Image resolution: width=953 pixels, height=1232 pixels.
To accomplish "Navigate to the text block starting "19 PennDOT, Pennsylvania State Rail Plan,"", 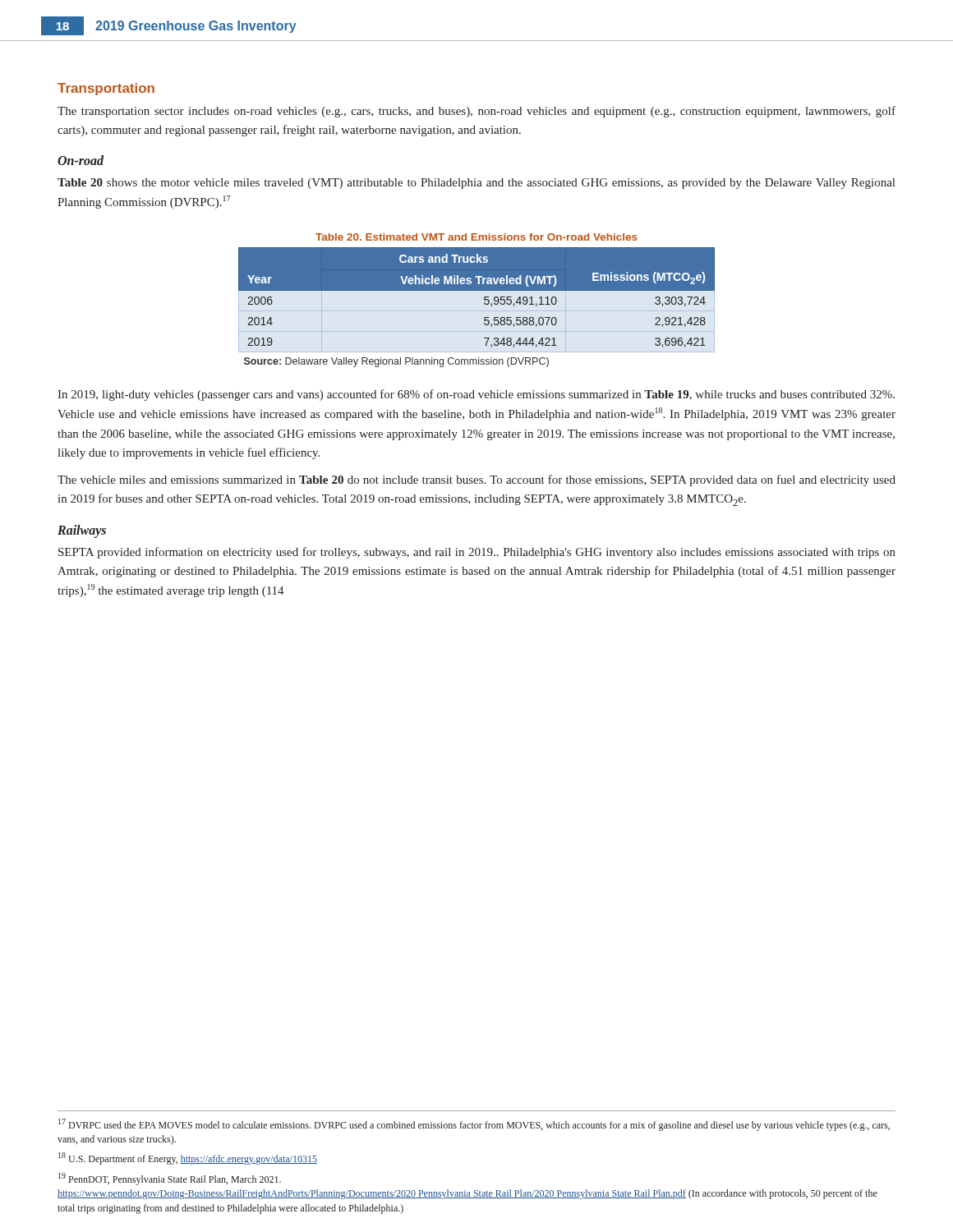I will (x=467, y=1192).
